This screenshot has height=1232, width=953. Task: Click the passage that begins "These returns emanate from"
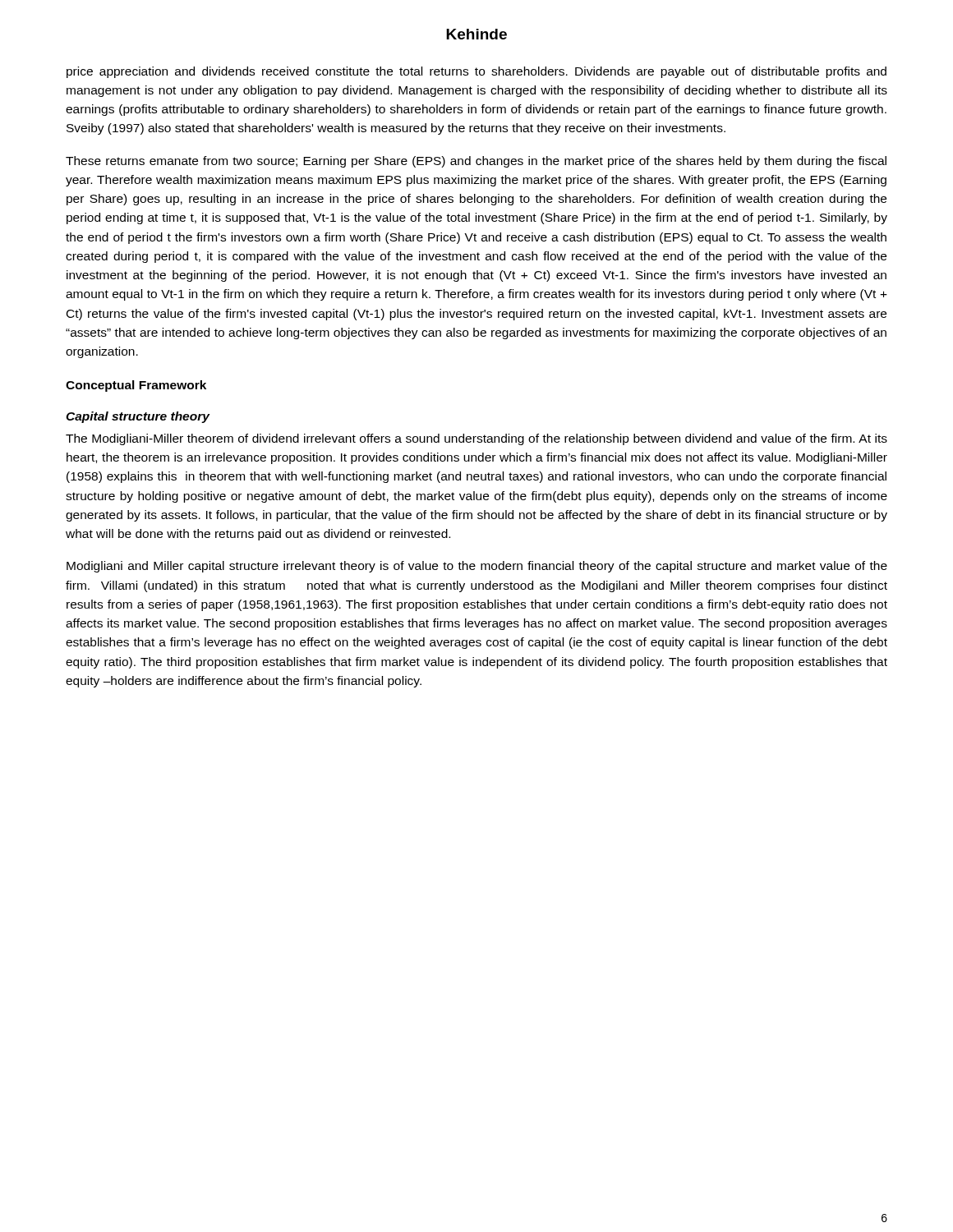point(476,256)
